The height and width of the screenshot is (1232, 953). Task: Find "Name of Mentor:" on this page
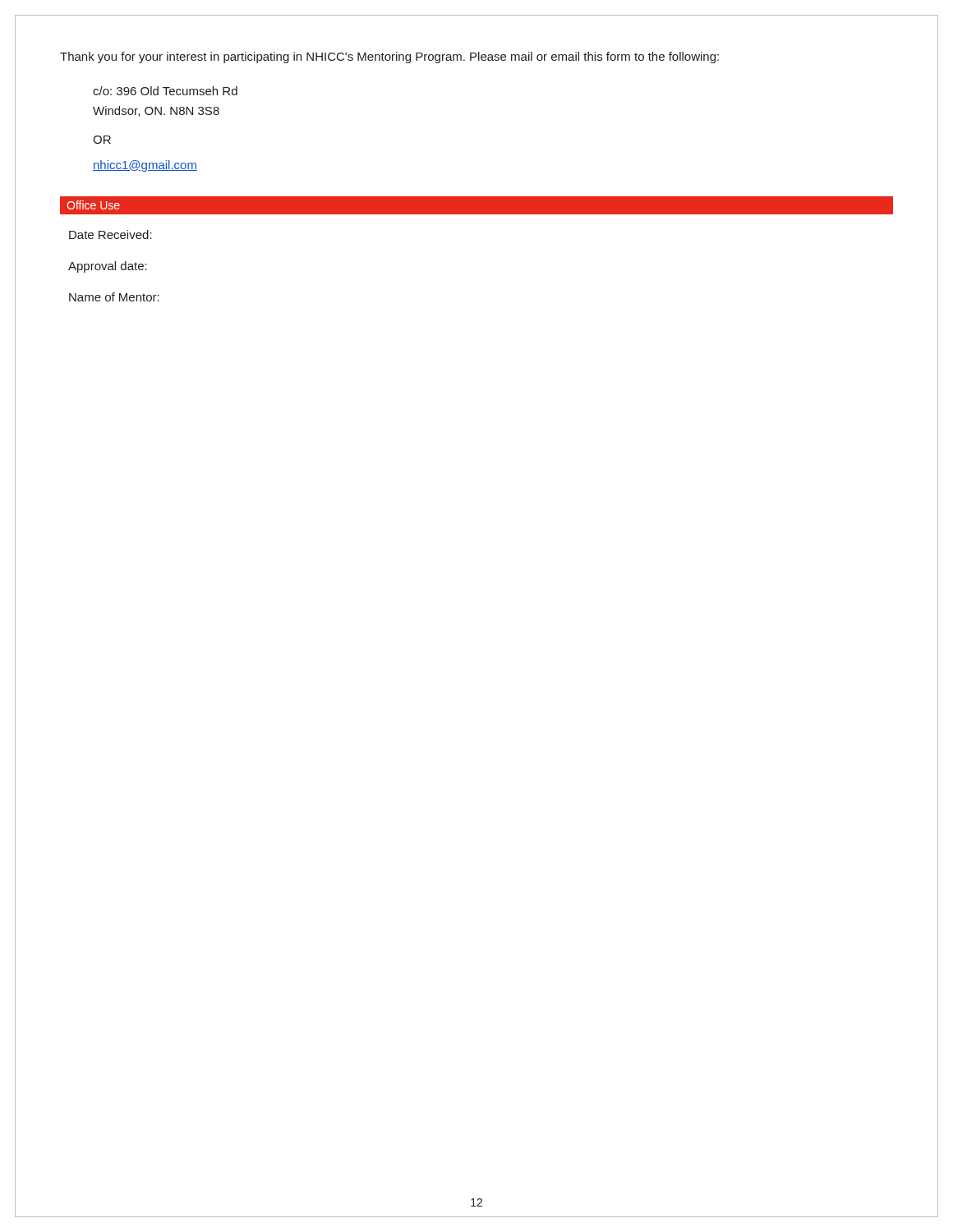114,296
